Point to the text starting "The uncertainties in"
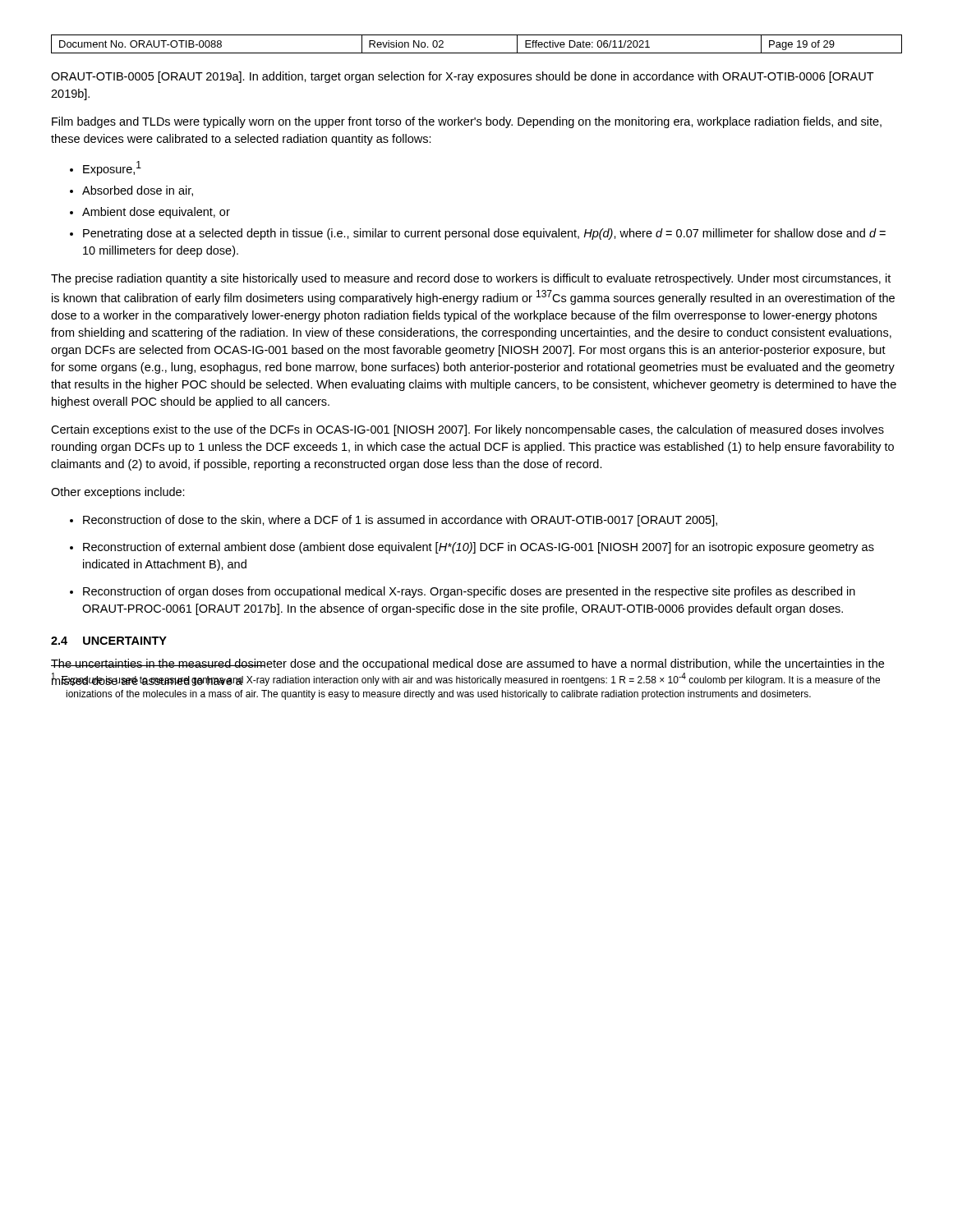The width and height of the screenshot is (953, 1232). point(476,673)
